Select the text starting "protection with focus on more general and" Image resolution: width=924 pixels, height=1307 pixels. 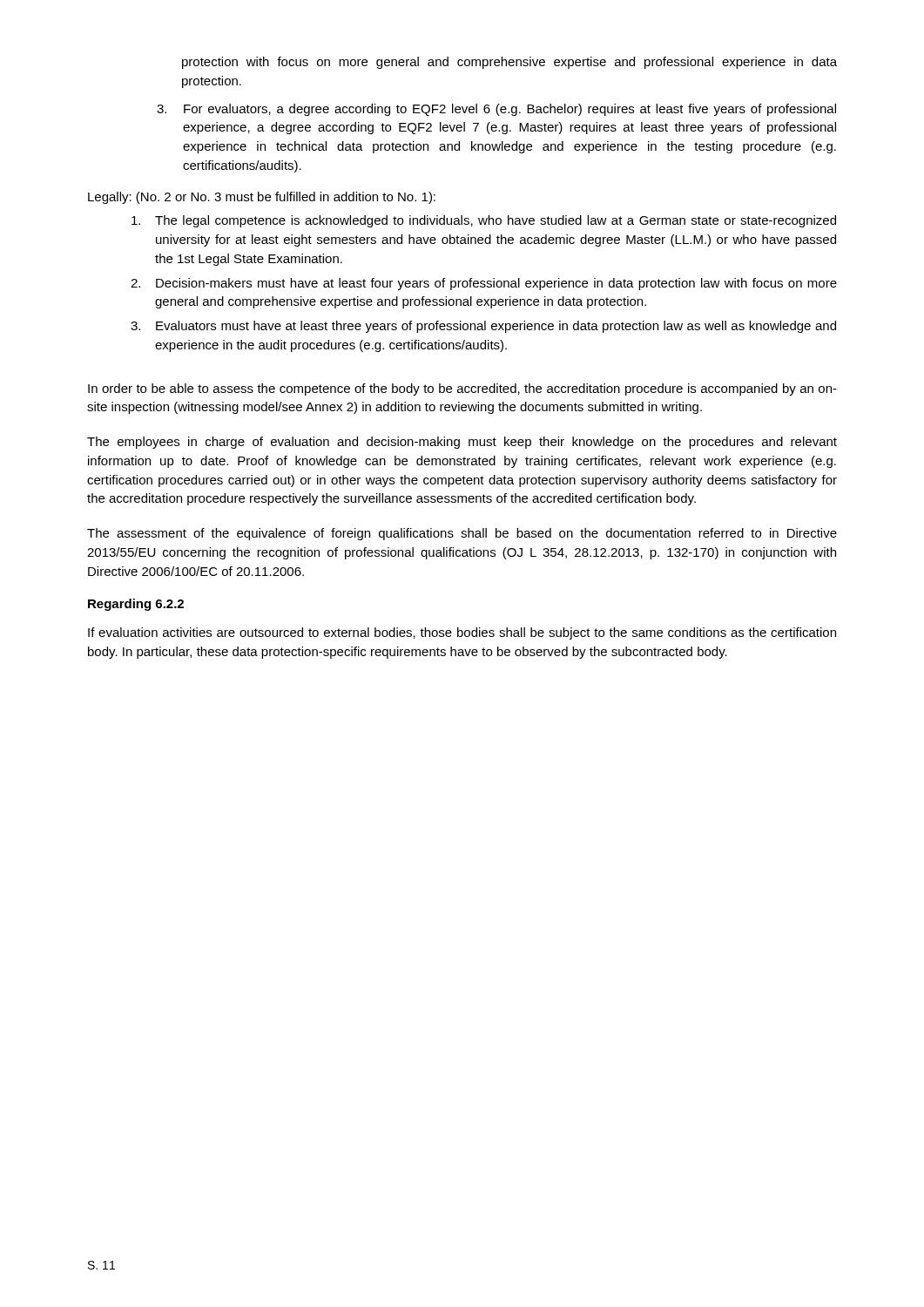(x=509, y=71)
